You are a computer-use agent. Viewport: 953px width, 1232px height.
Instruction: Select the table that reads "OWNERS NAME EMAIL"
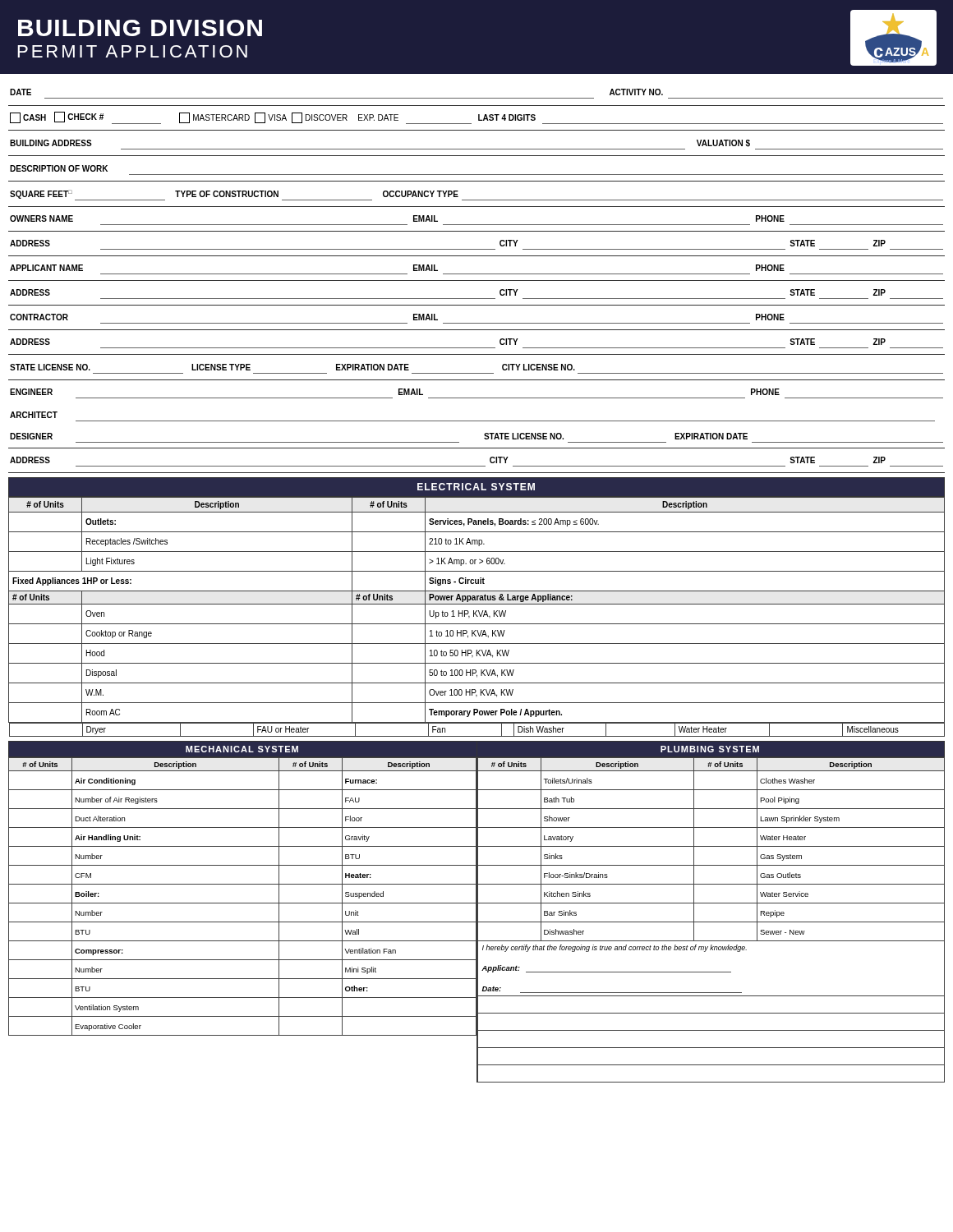point(476,219)
